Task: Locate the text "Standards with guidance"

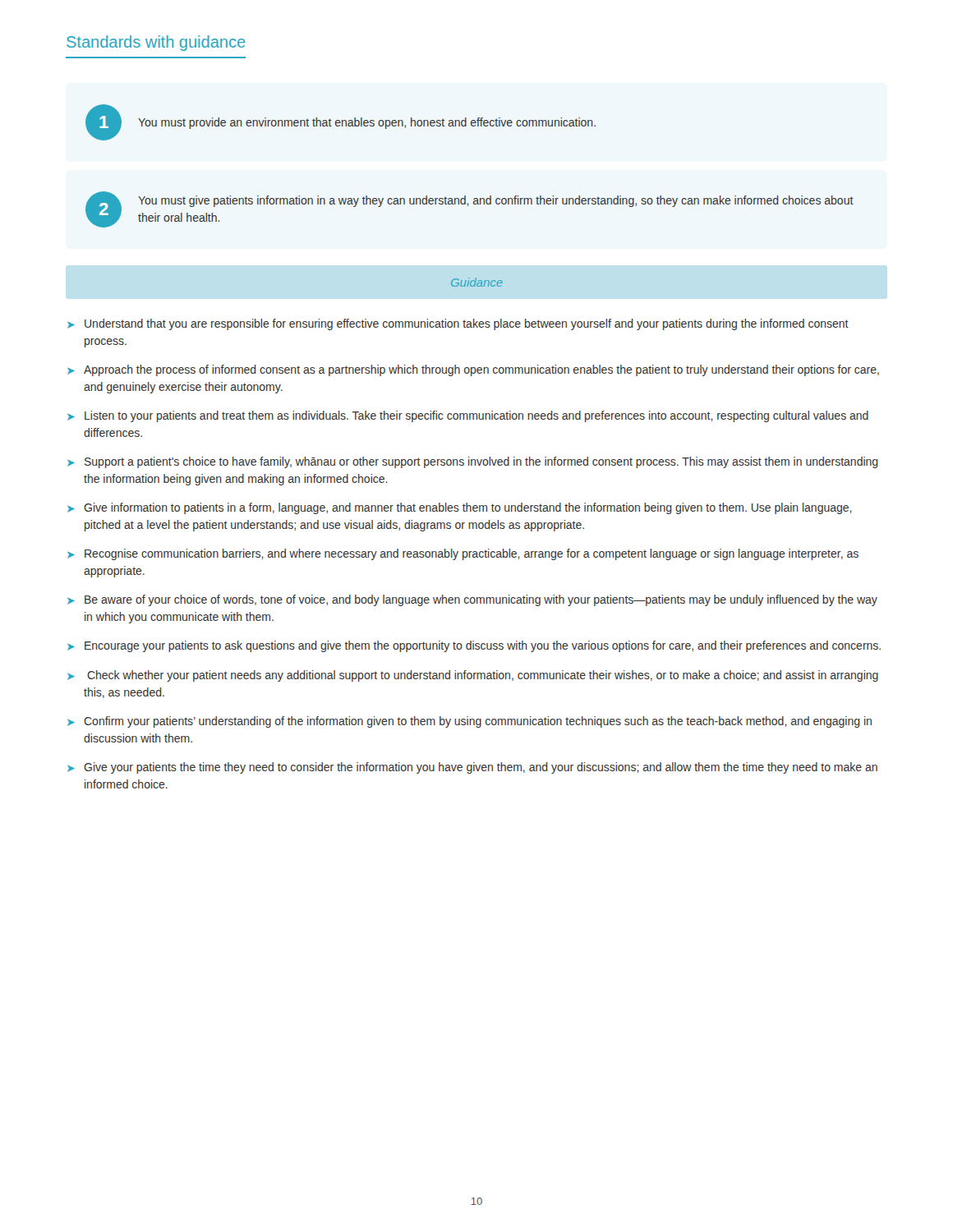Action: coord(156,46)
